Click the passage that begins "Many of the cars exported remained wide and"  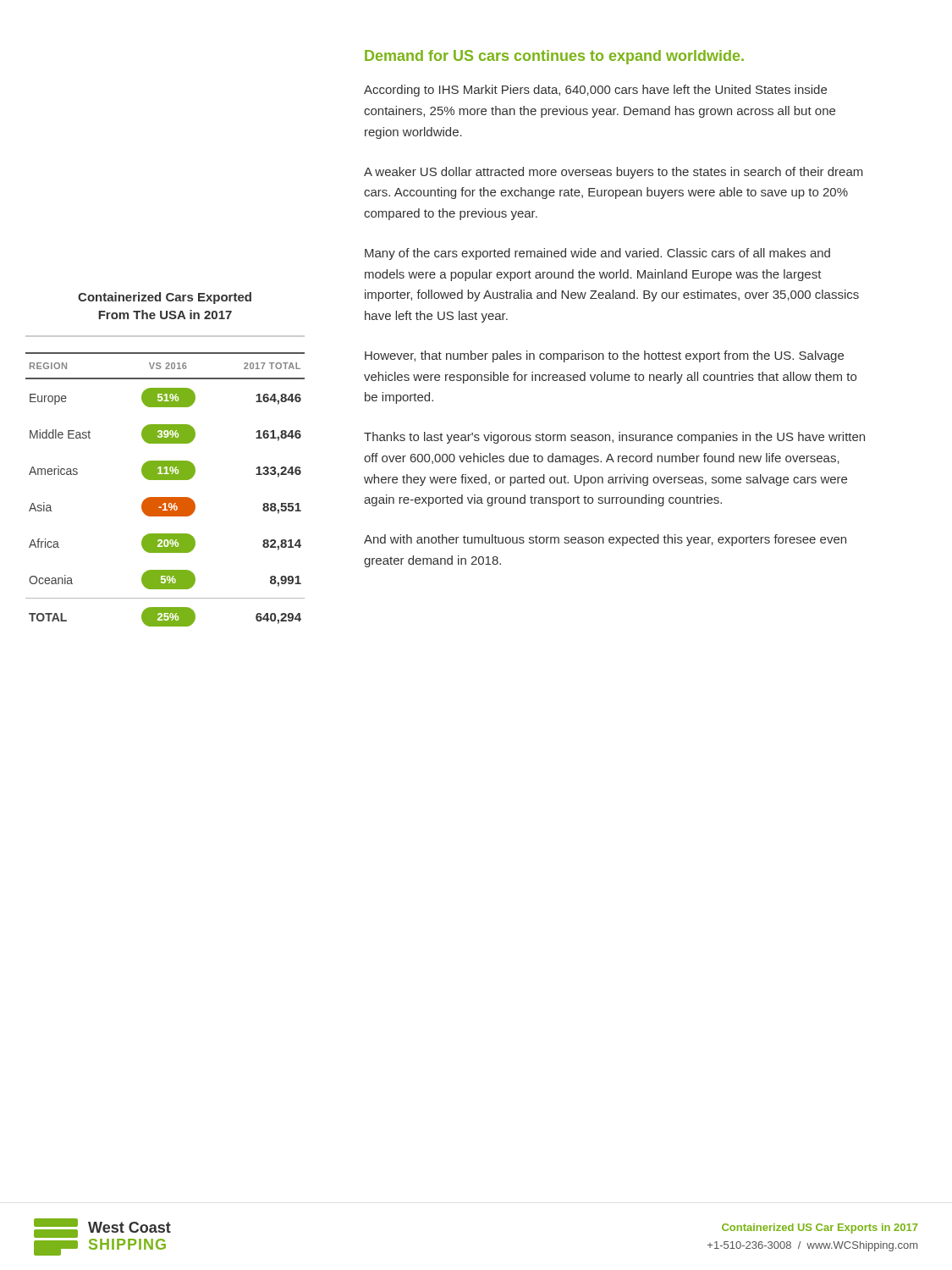click(x=612, y=284)
